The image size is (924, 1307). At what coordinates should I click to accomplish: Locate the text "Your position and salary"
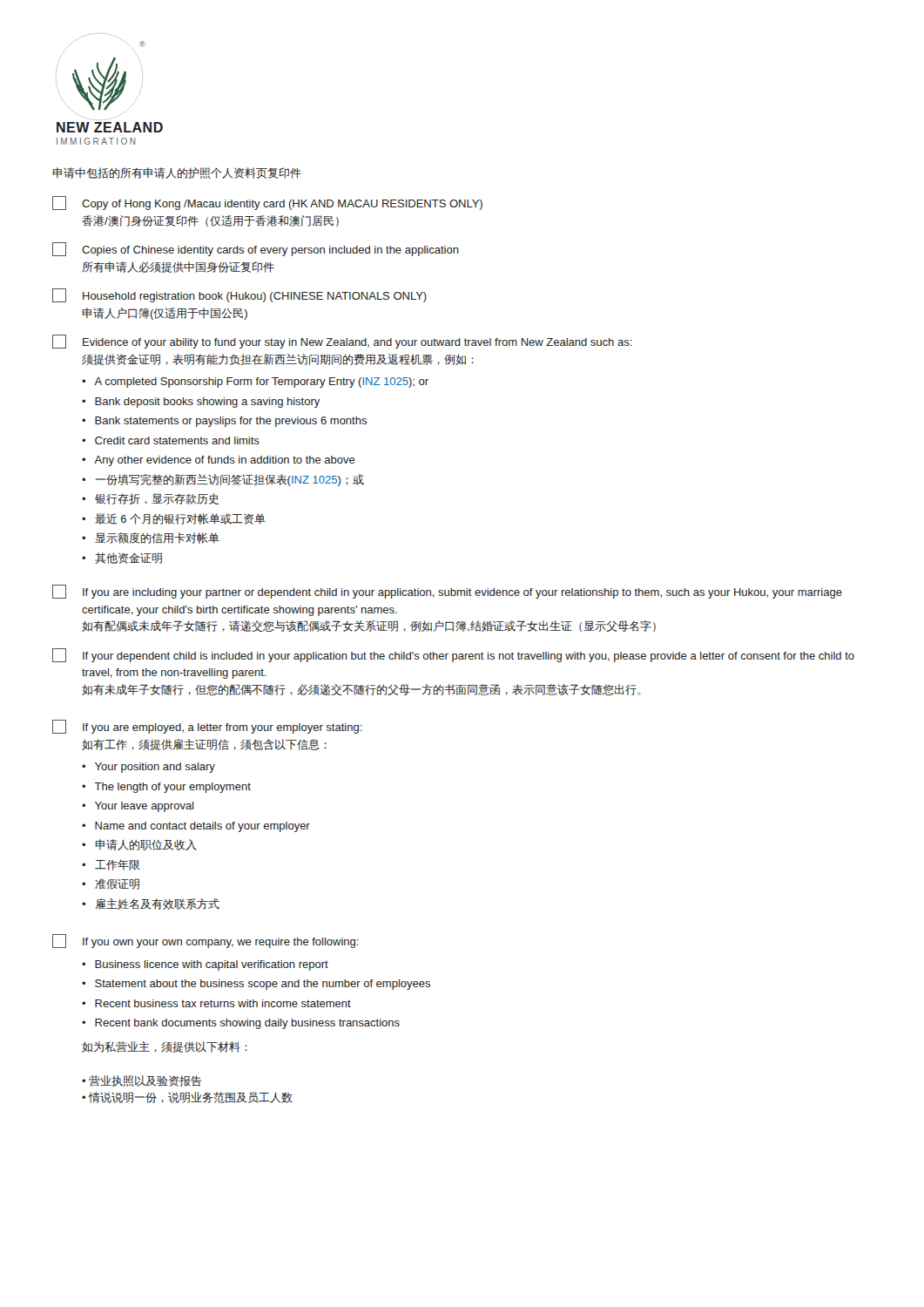(155, 766)
